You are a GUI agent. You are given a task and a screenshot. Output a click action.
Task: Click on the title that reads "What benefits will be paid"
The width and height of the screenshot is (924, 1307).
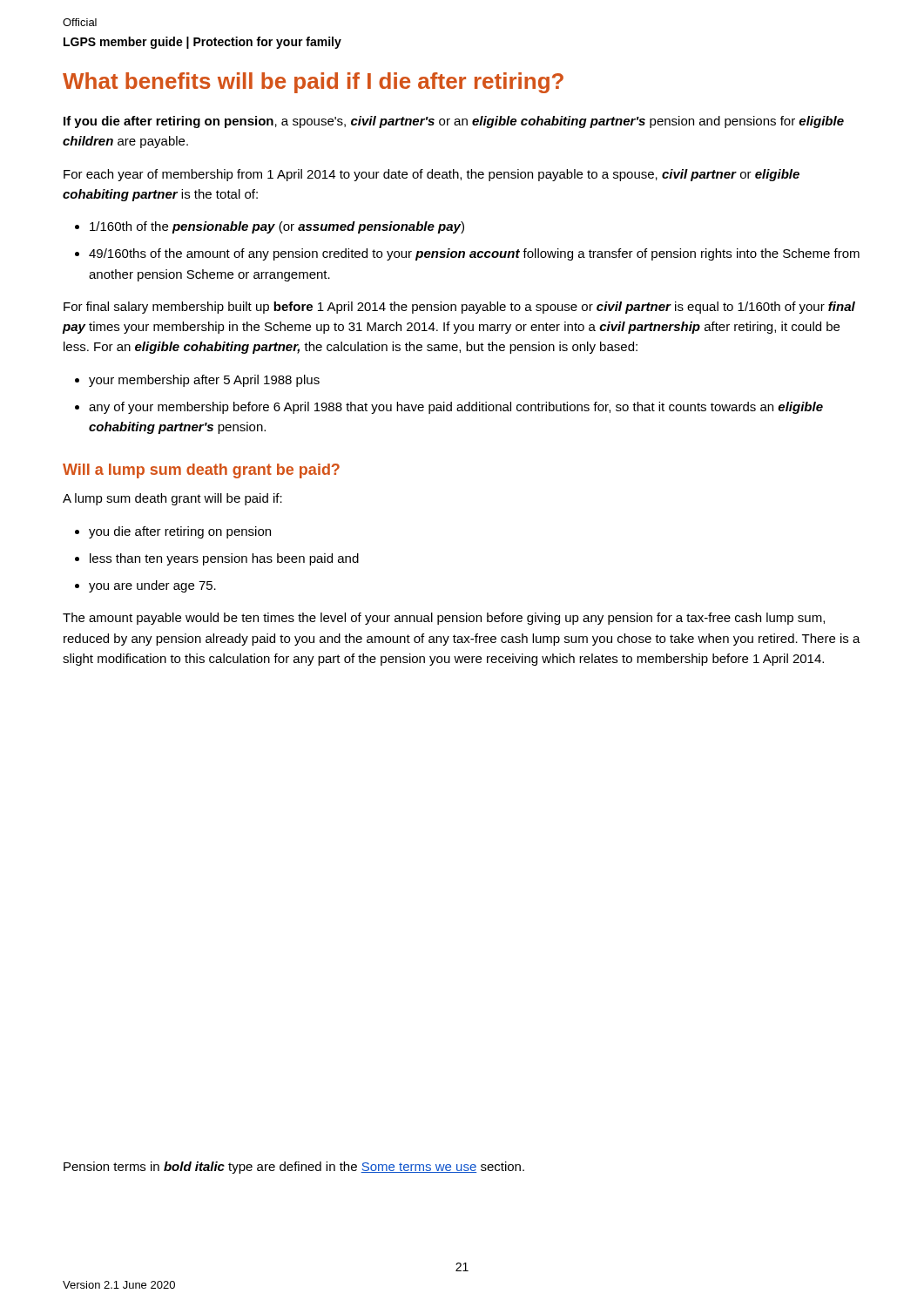tap(314, 81)
